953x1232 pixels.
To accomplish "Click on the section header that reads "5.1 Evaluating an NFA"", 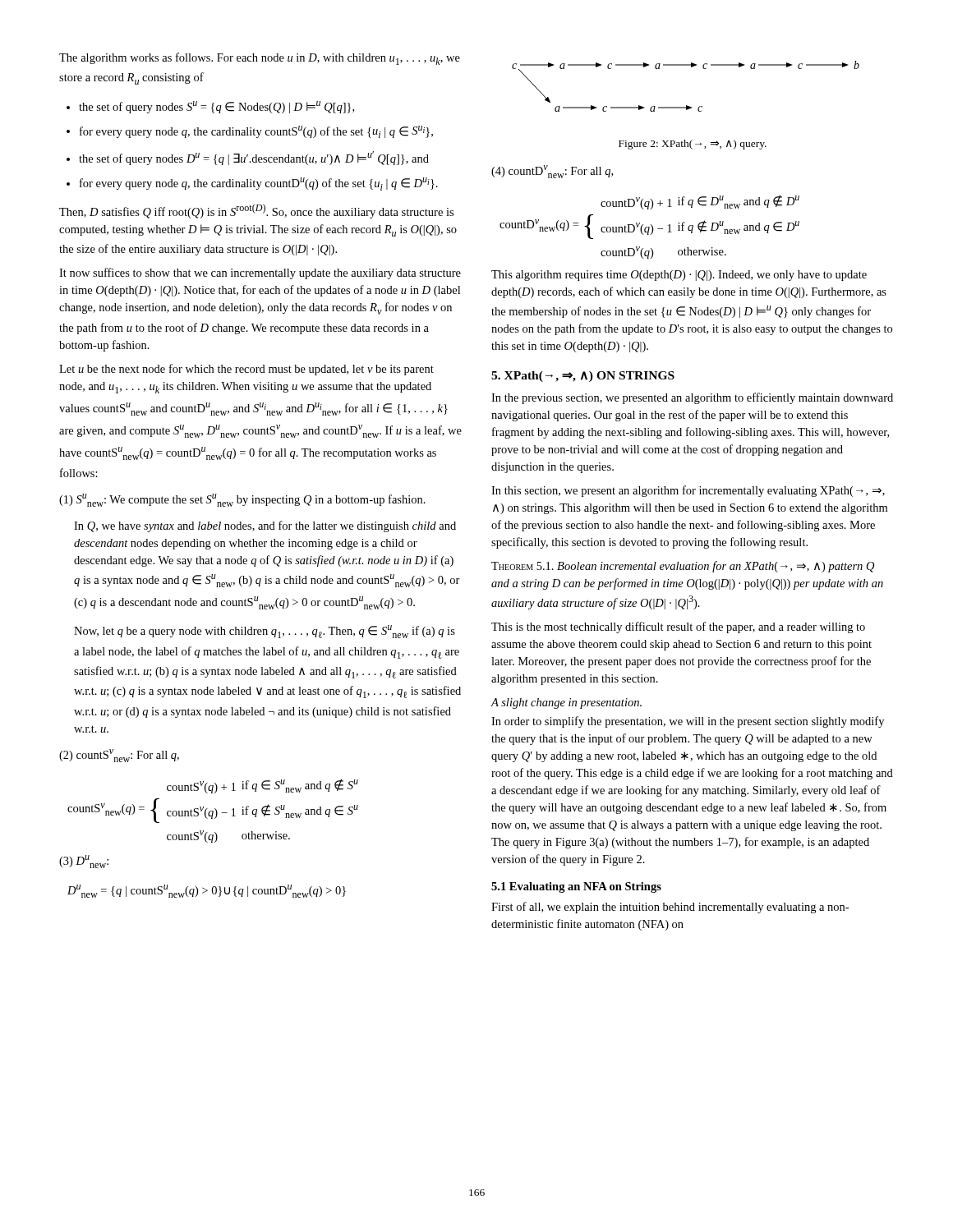I will [x=576, y=887].
